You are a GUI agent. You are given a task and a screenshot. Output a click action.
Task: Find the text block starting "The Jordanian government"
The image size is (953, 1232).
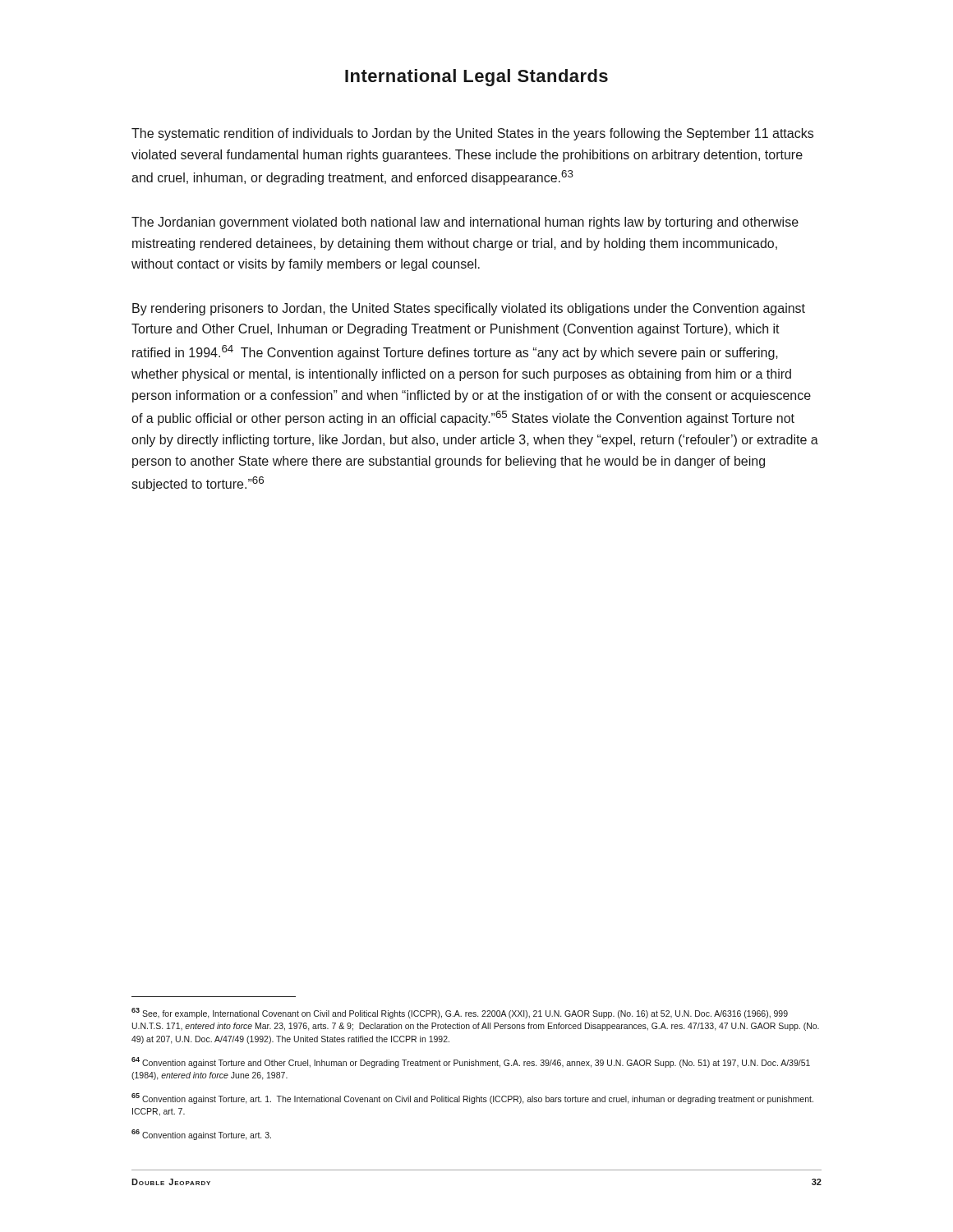465,243
